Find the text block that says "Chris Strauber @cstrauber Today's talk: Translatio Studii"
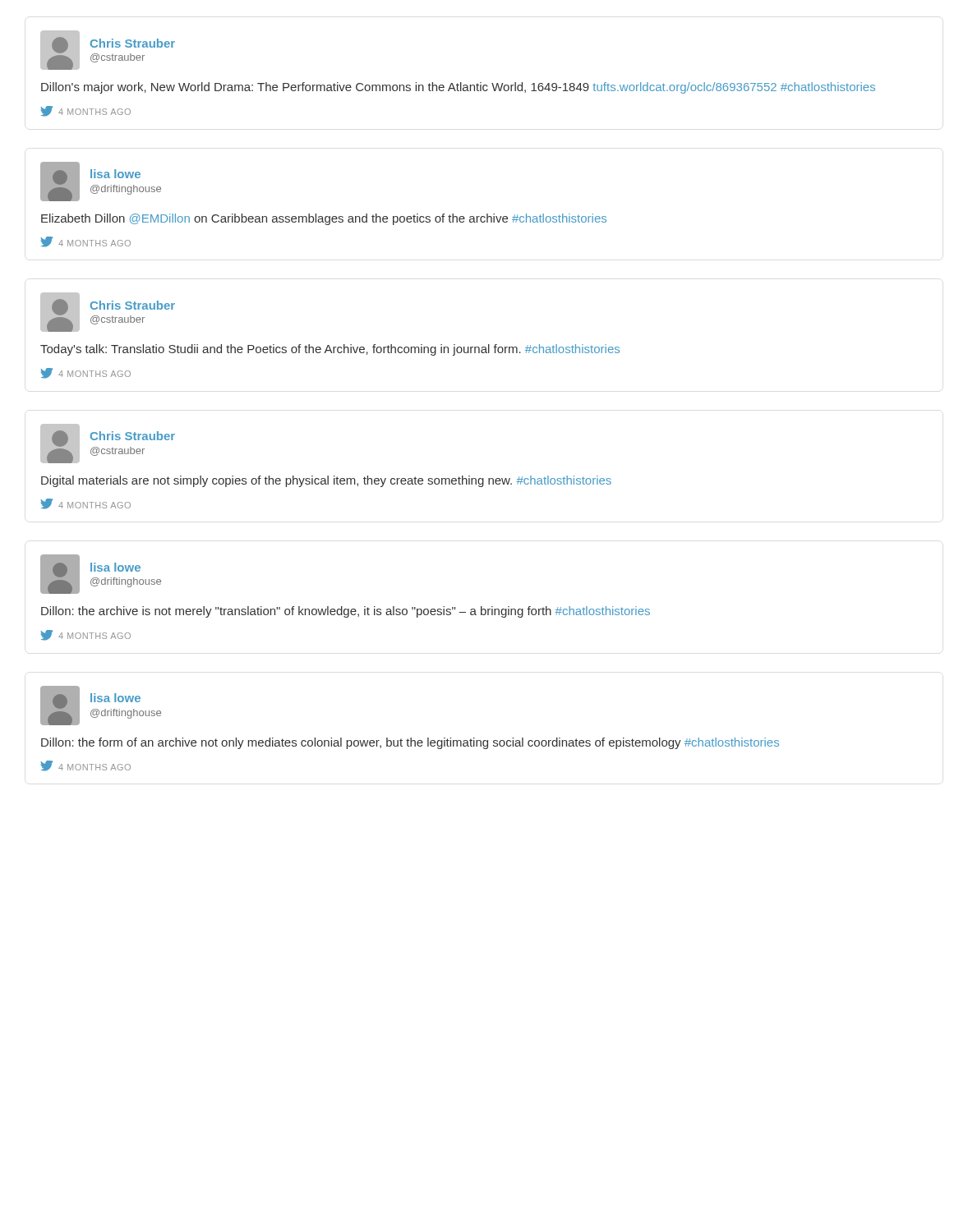 tap(484, 337)
